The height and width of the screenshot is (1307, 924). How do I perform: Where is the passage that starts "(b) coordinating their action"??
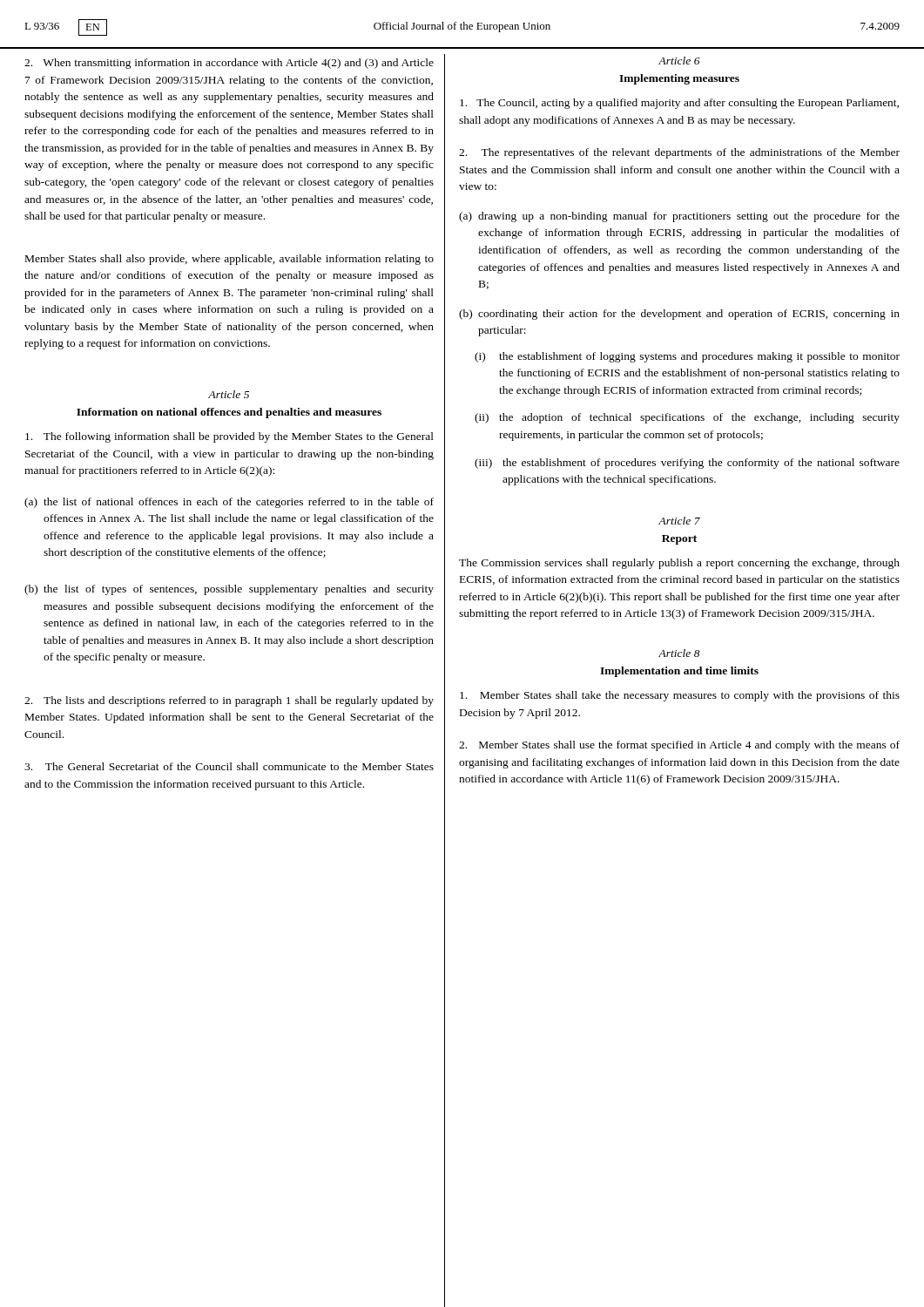[679, 322]
